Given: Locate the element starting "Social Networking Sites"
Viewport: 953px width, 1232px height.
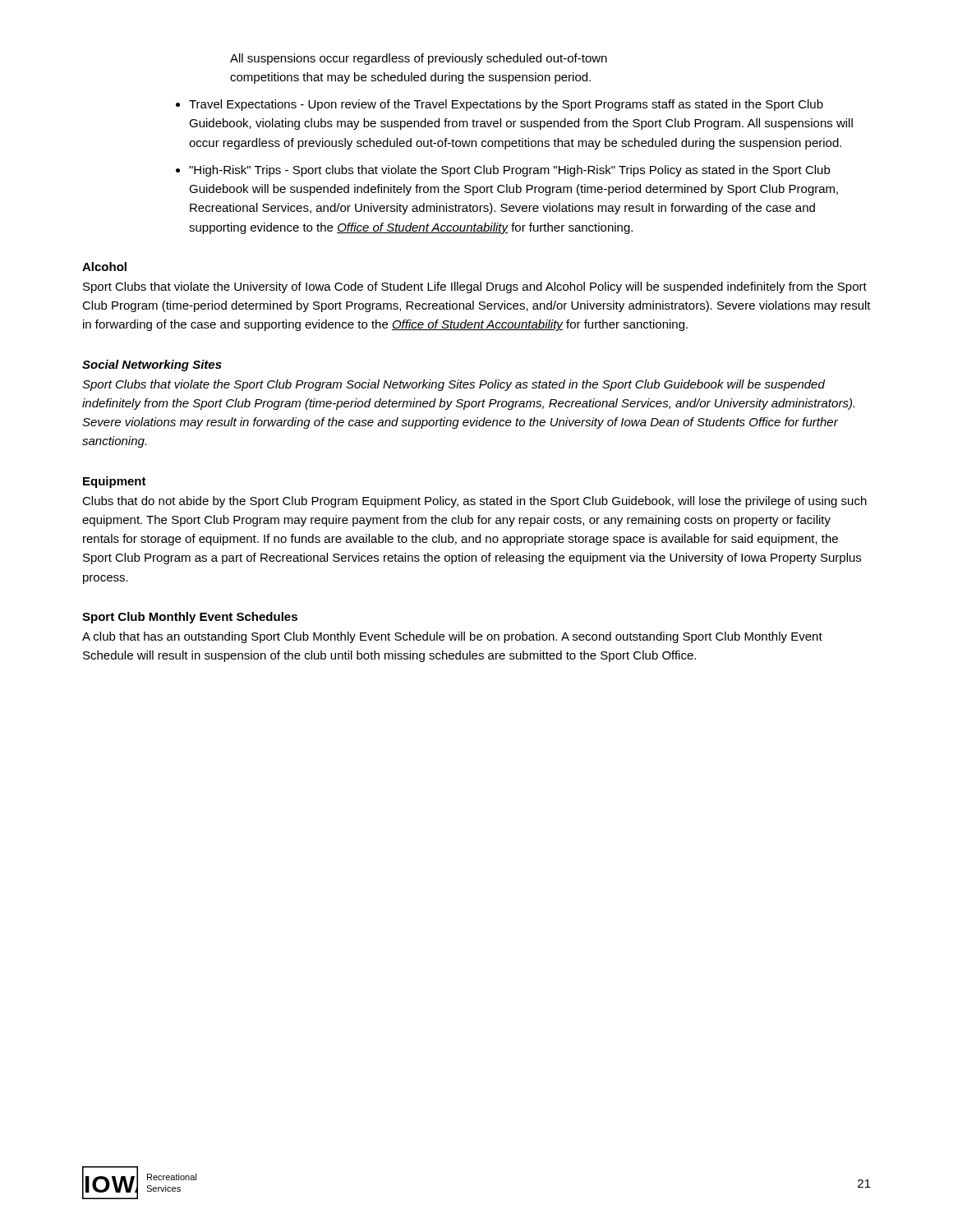Looking at the screenshot, I should (152, 364).
